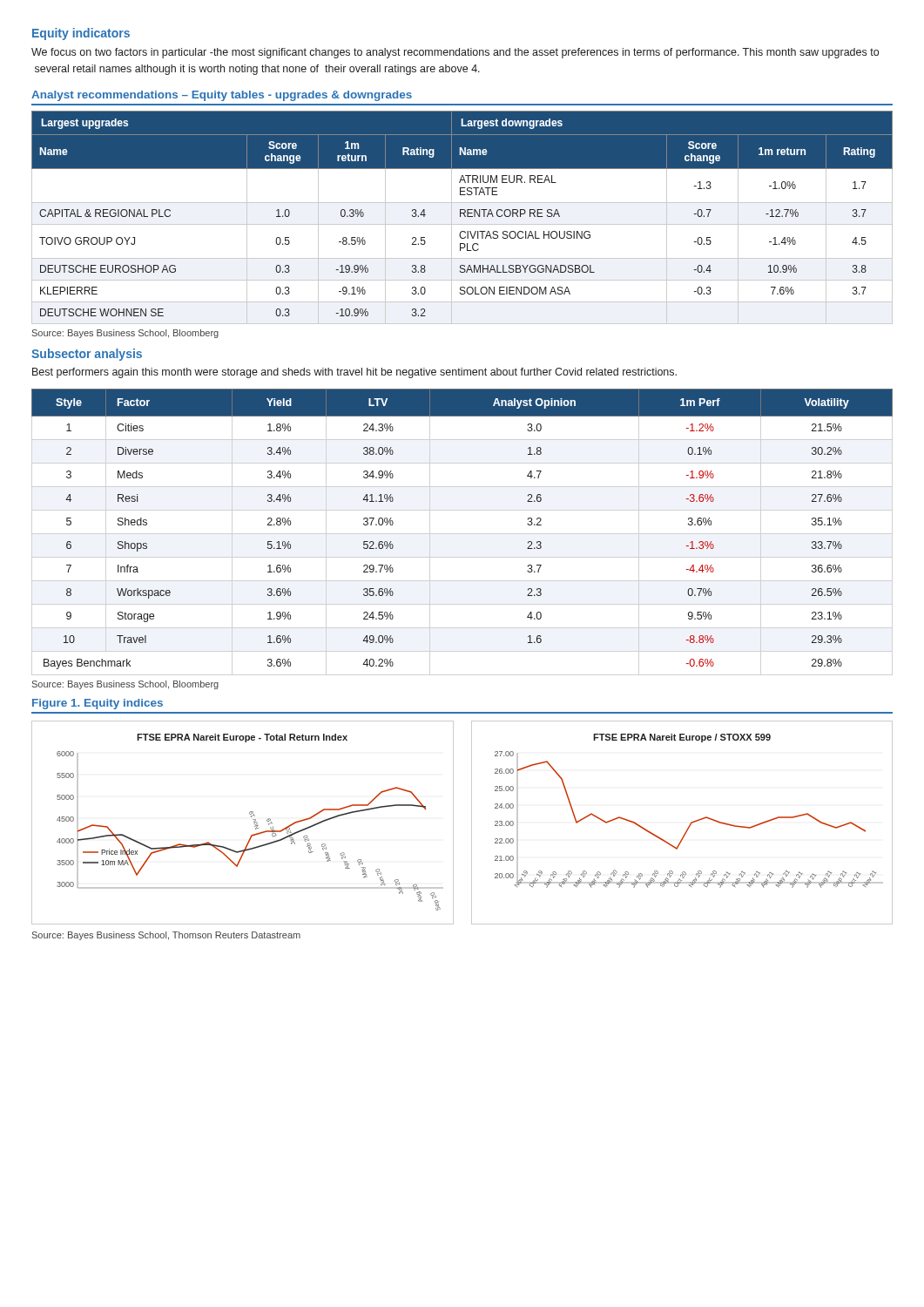Point to the passage starting "Equity indicators"
This screenshot has width=924, height=1307.
tap(81, 33)
